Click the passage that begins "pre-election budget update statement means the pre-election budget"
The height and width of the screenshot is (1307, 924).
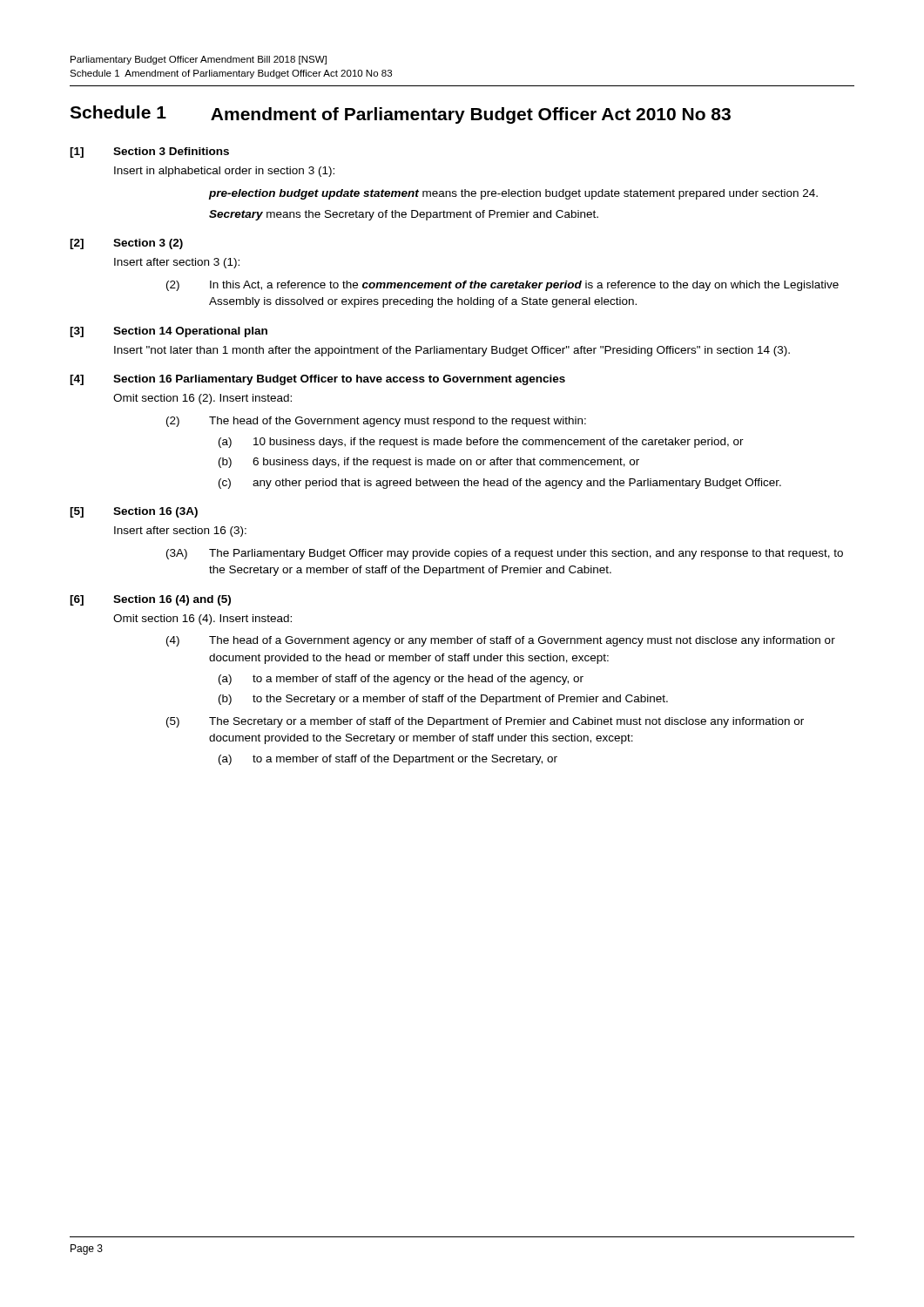[514, 193]
